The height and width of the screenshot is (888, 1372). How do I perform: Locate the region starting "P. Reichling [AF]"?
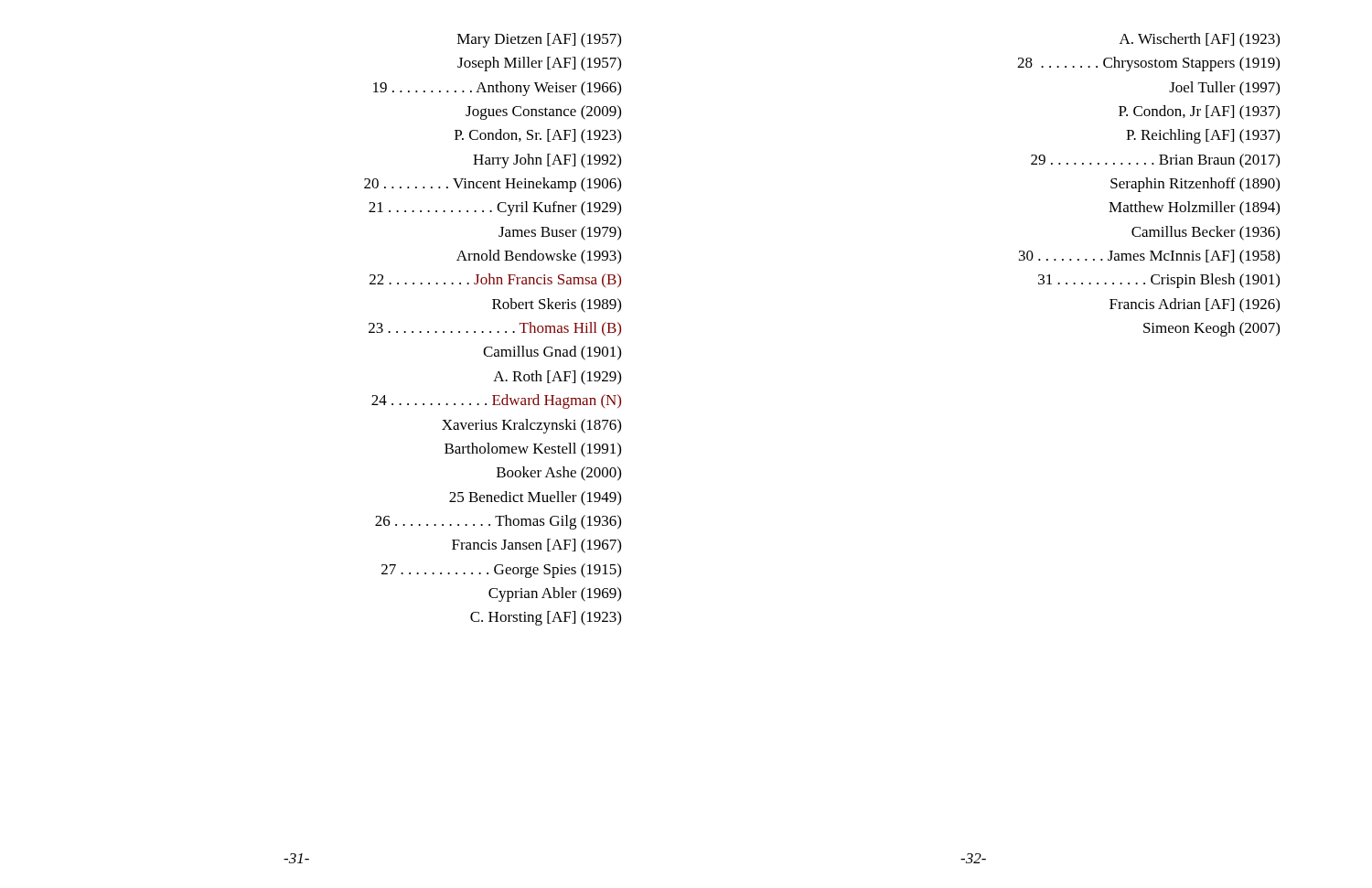pyautogui.click(x=1203, y=135)
